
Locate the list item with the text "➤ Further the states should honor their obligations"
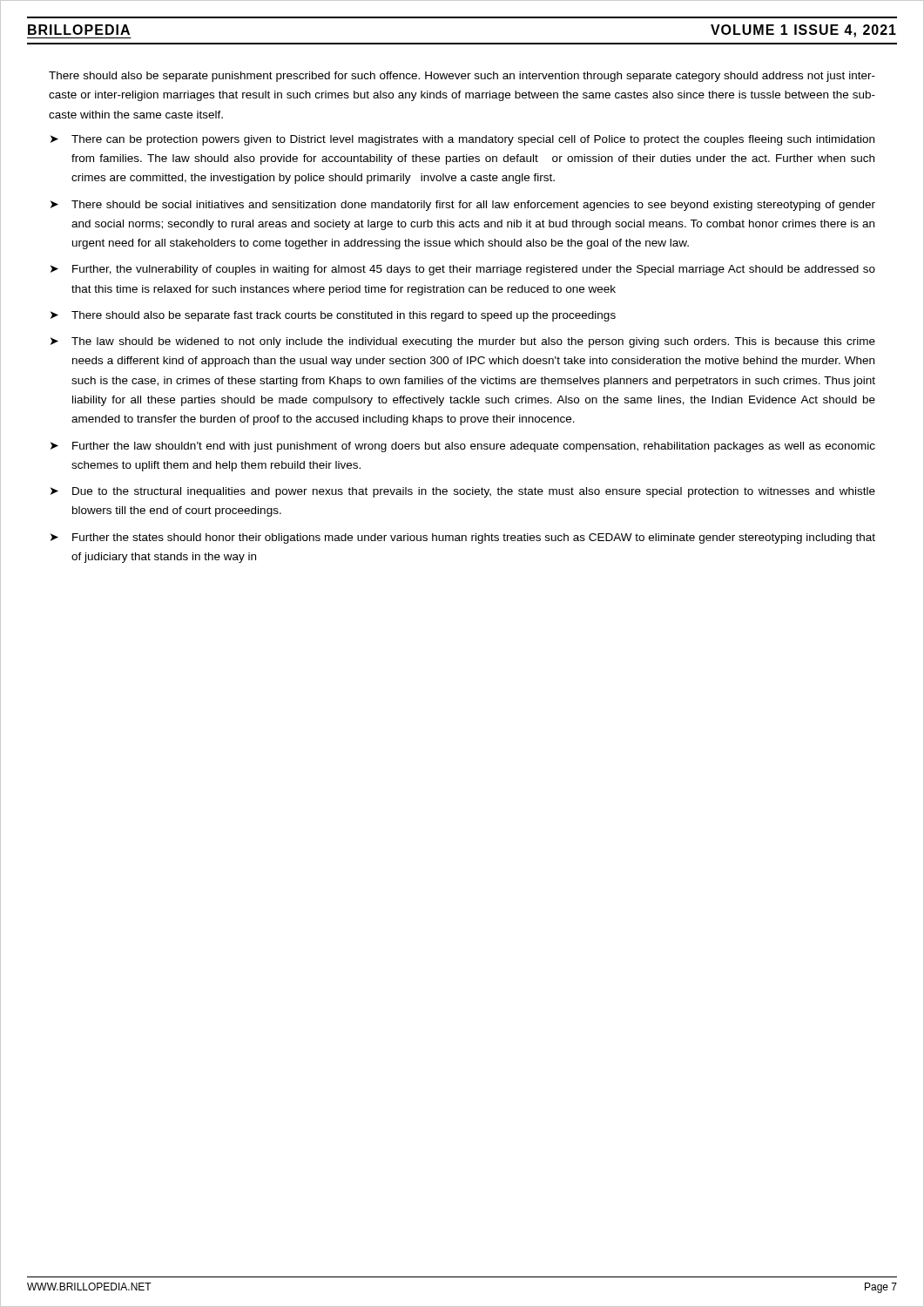462,547
